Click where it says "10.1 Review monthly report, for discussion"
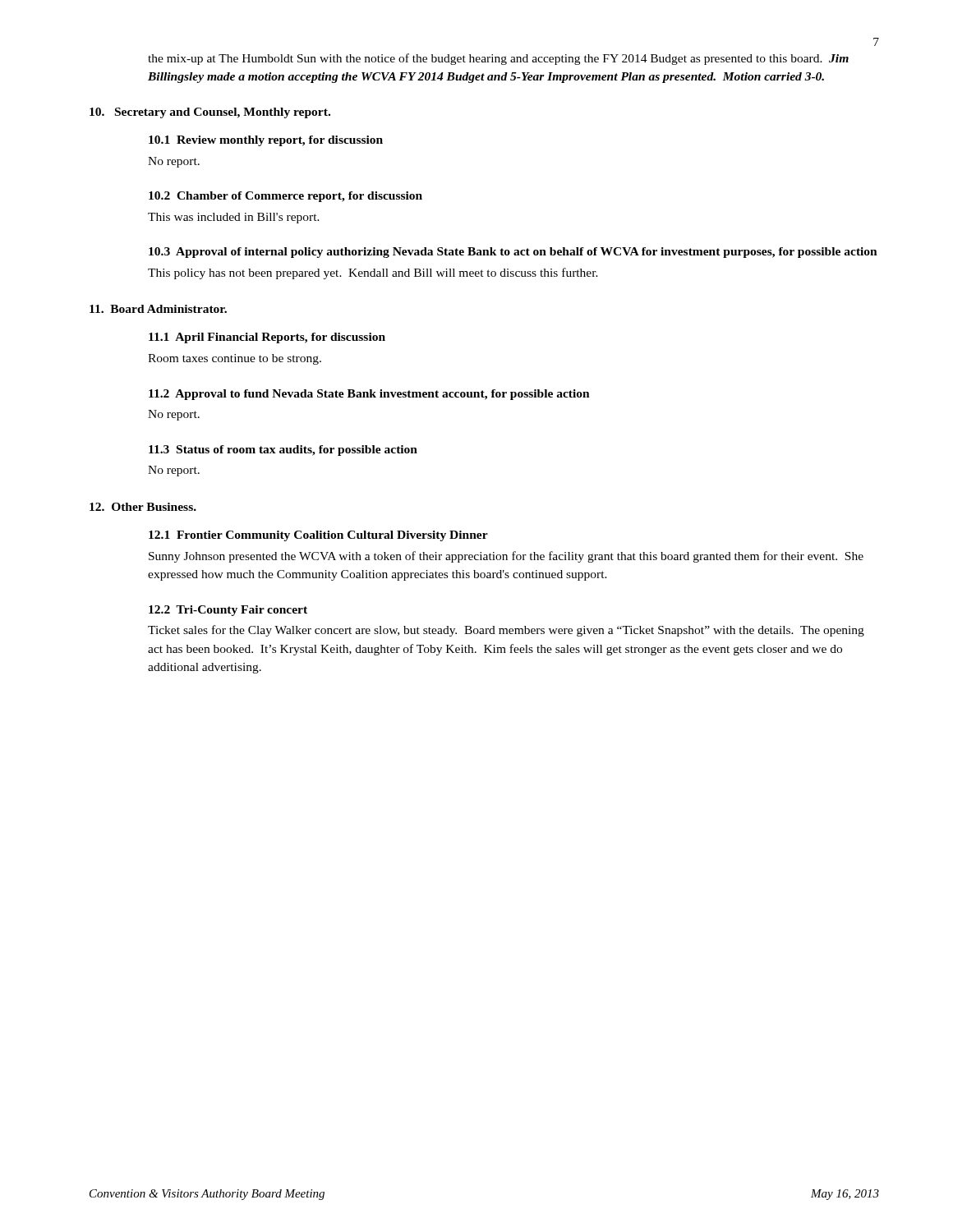This screenshot has height=1232, width=953. tap(265, 139)
